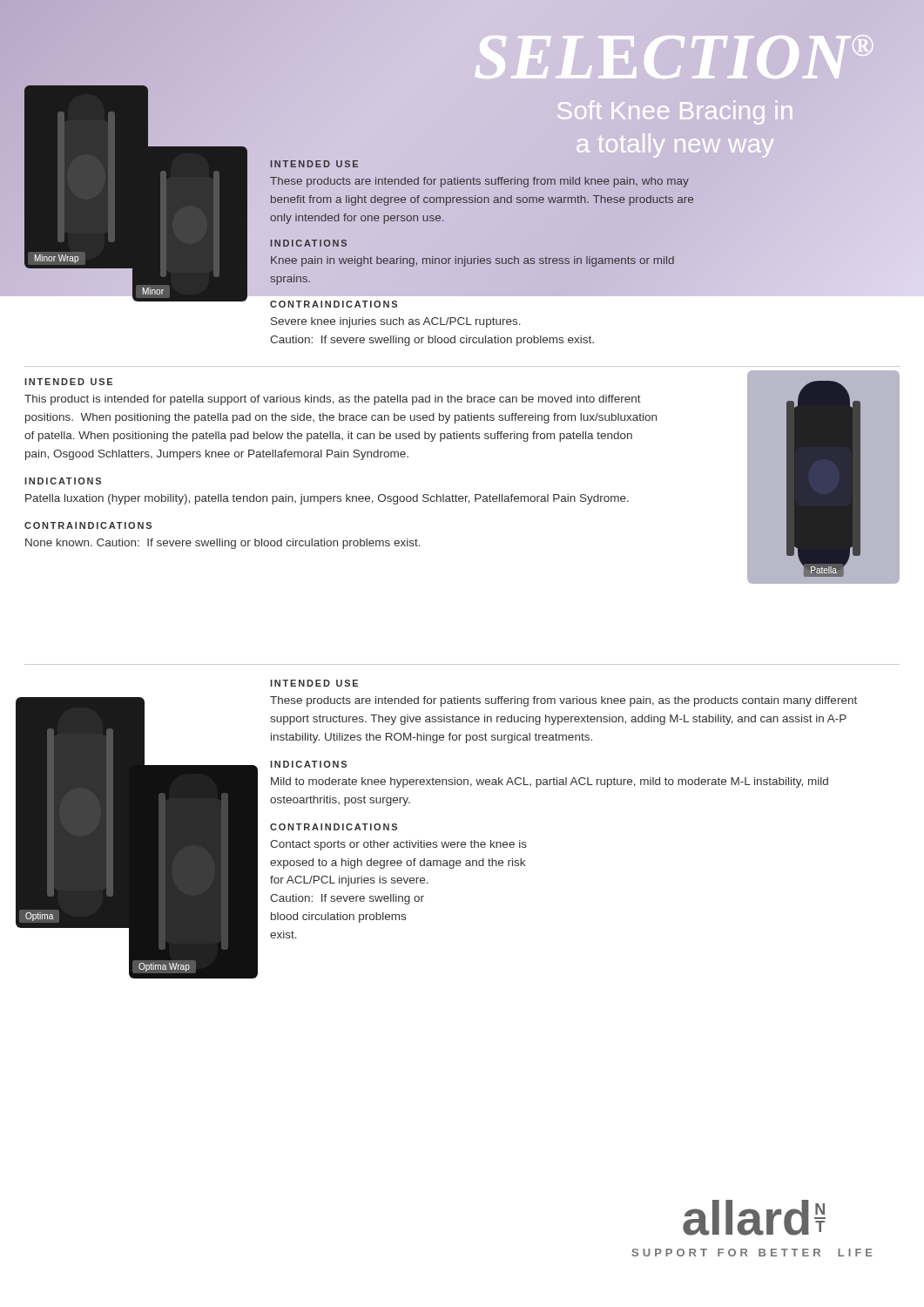
Task: Locate the text starting "Mild to moderate knee hyperextension, weak"
Action: point(549,790)
